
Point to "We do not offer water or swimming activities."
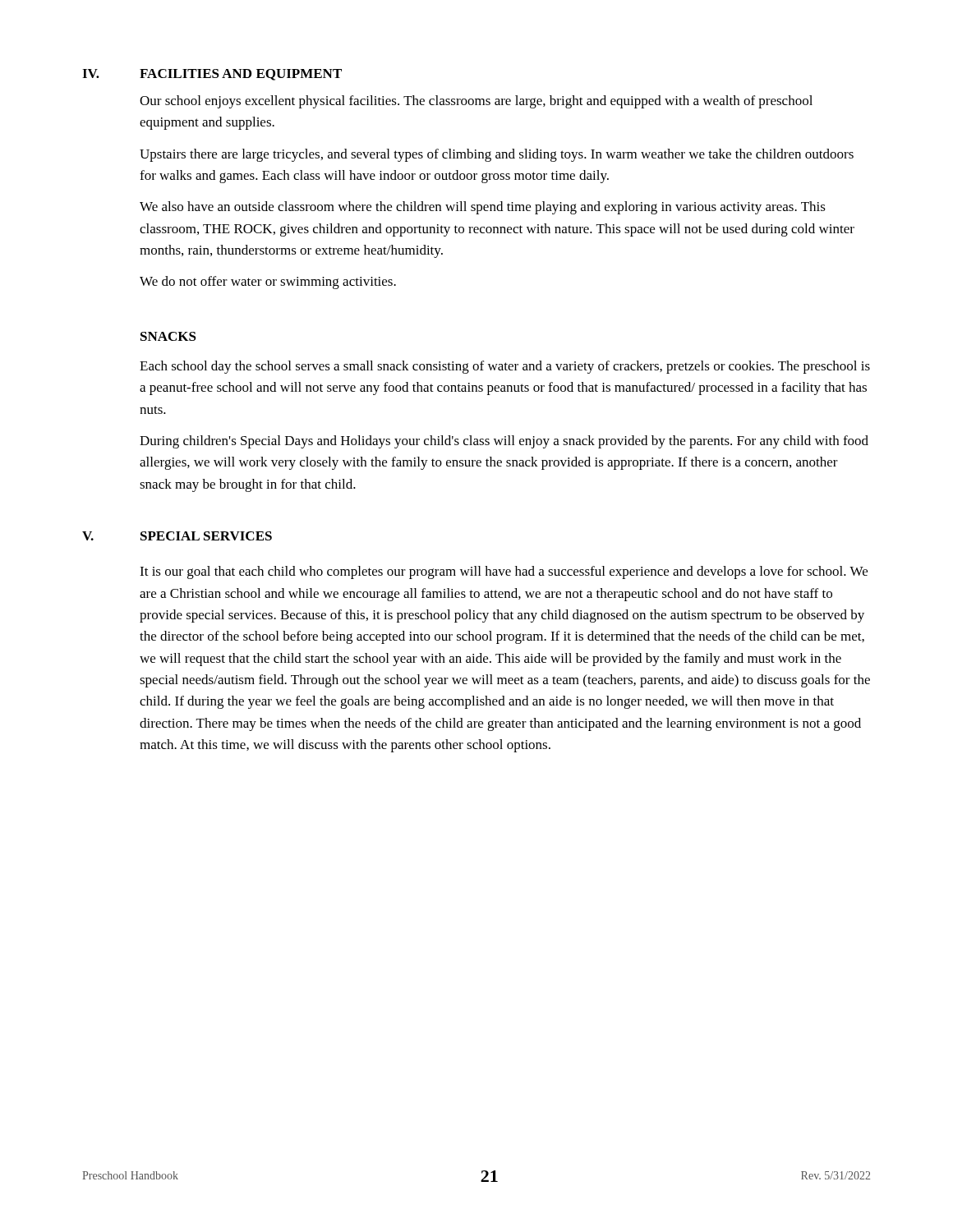tap(268, 283)
